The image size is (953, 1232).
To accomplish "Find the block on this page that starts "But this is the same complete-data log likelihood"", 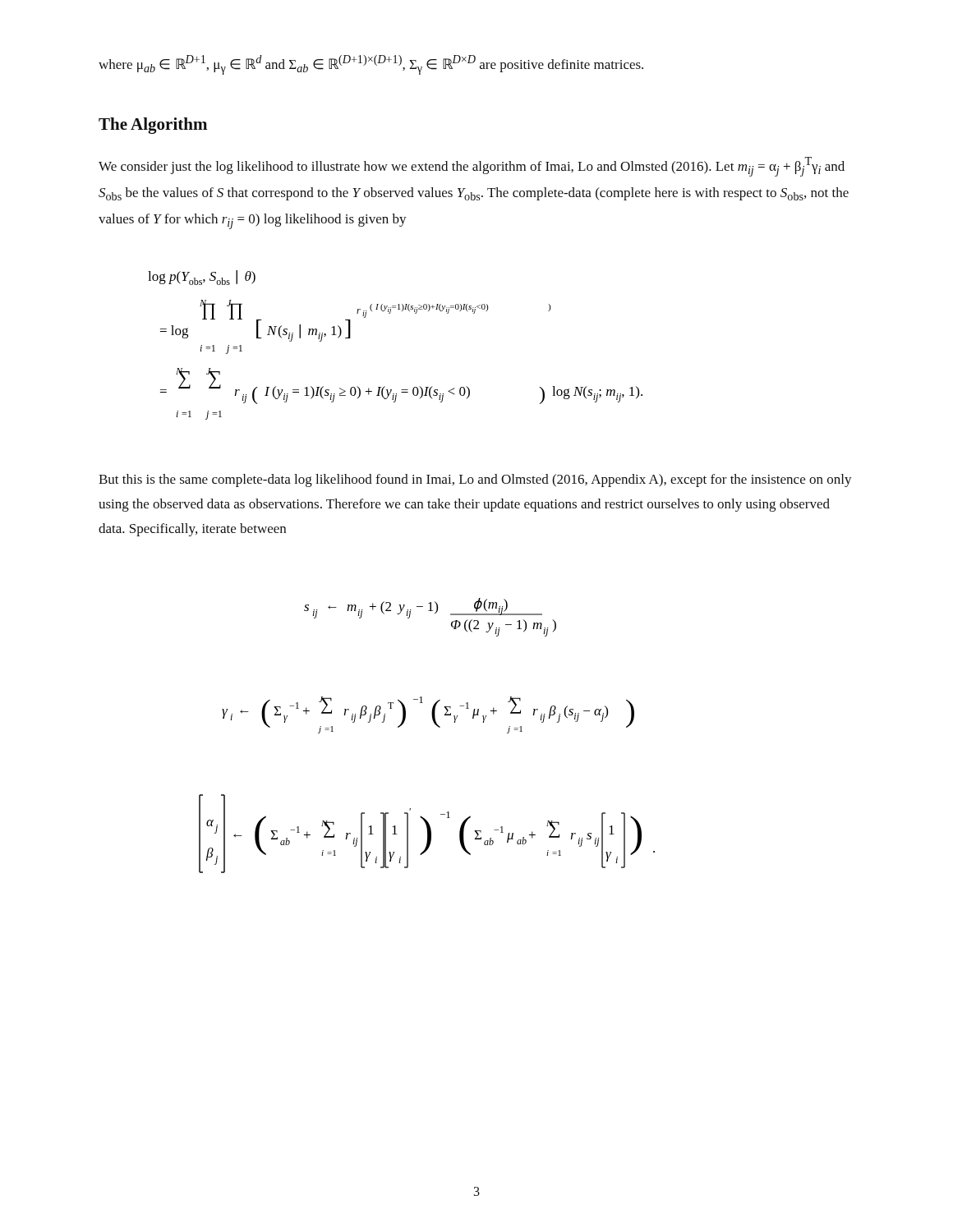I will tap(475, 504).
